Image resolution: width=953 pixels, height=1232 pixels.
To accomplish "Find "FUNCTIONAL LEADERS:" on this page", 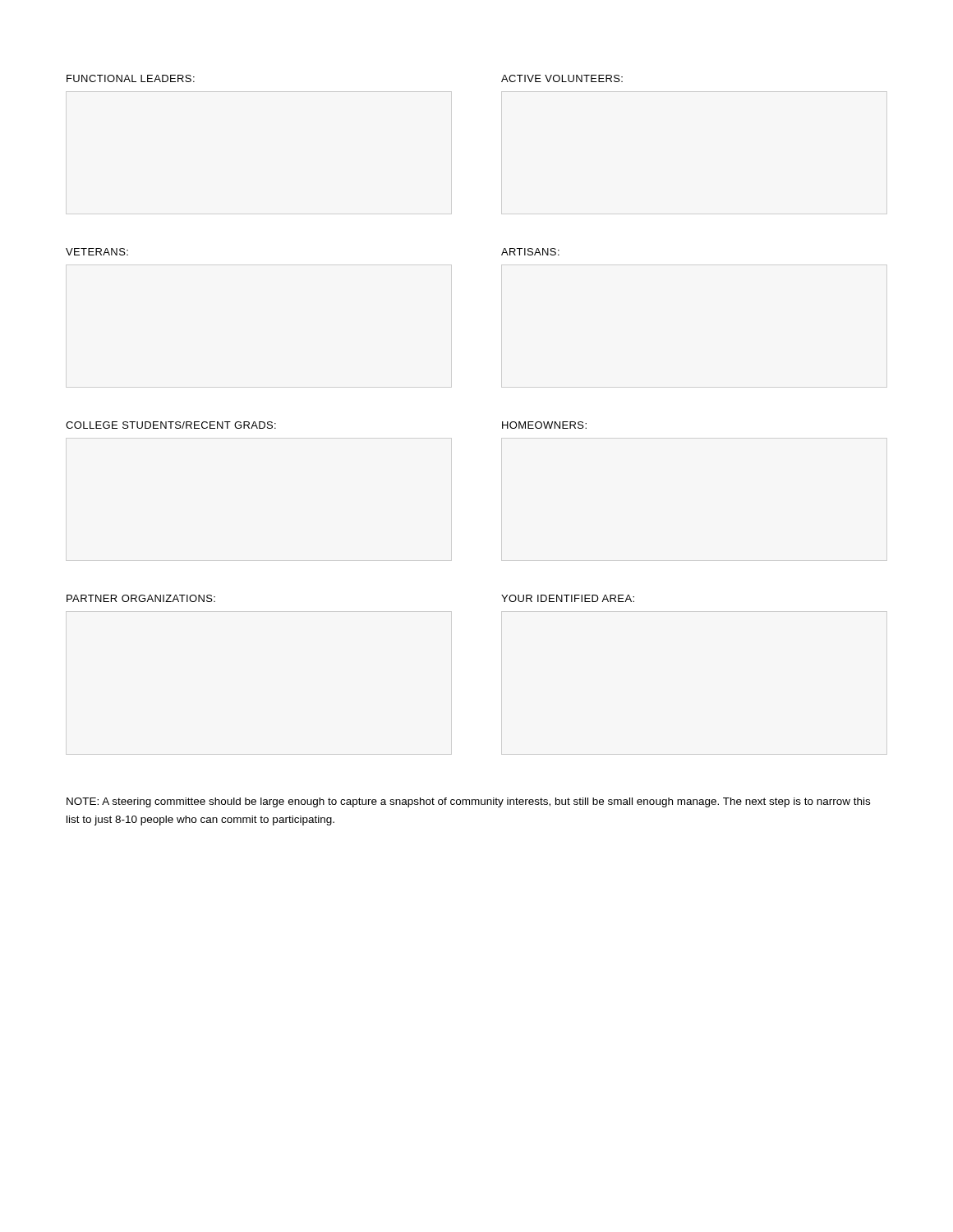I will click(131, 78).
